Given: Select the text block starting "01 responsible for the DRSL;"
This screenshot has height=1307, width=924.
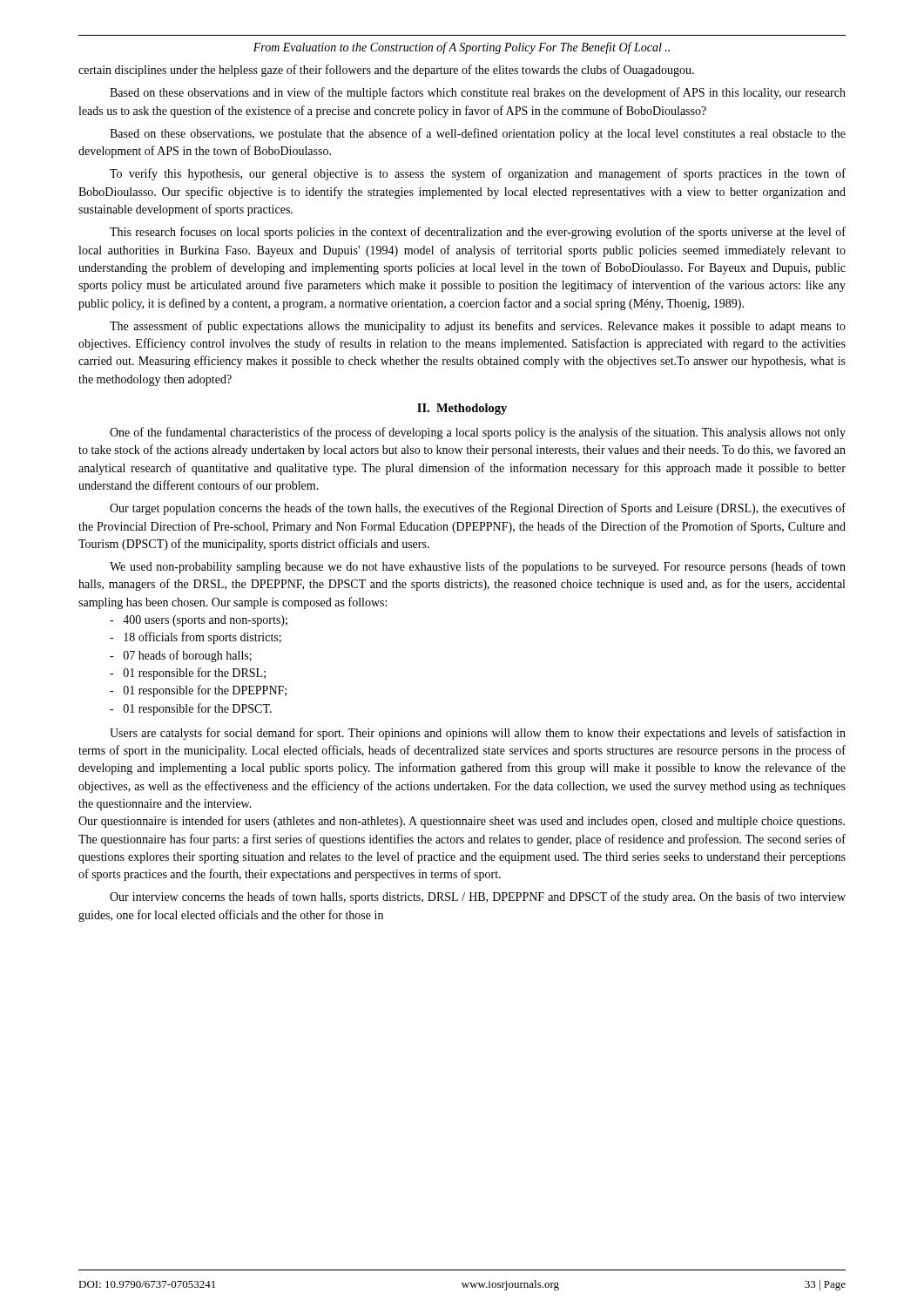Looking at the screenshot, I should coord(188,673).
